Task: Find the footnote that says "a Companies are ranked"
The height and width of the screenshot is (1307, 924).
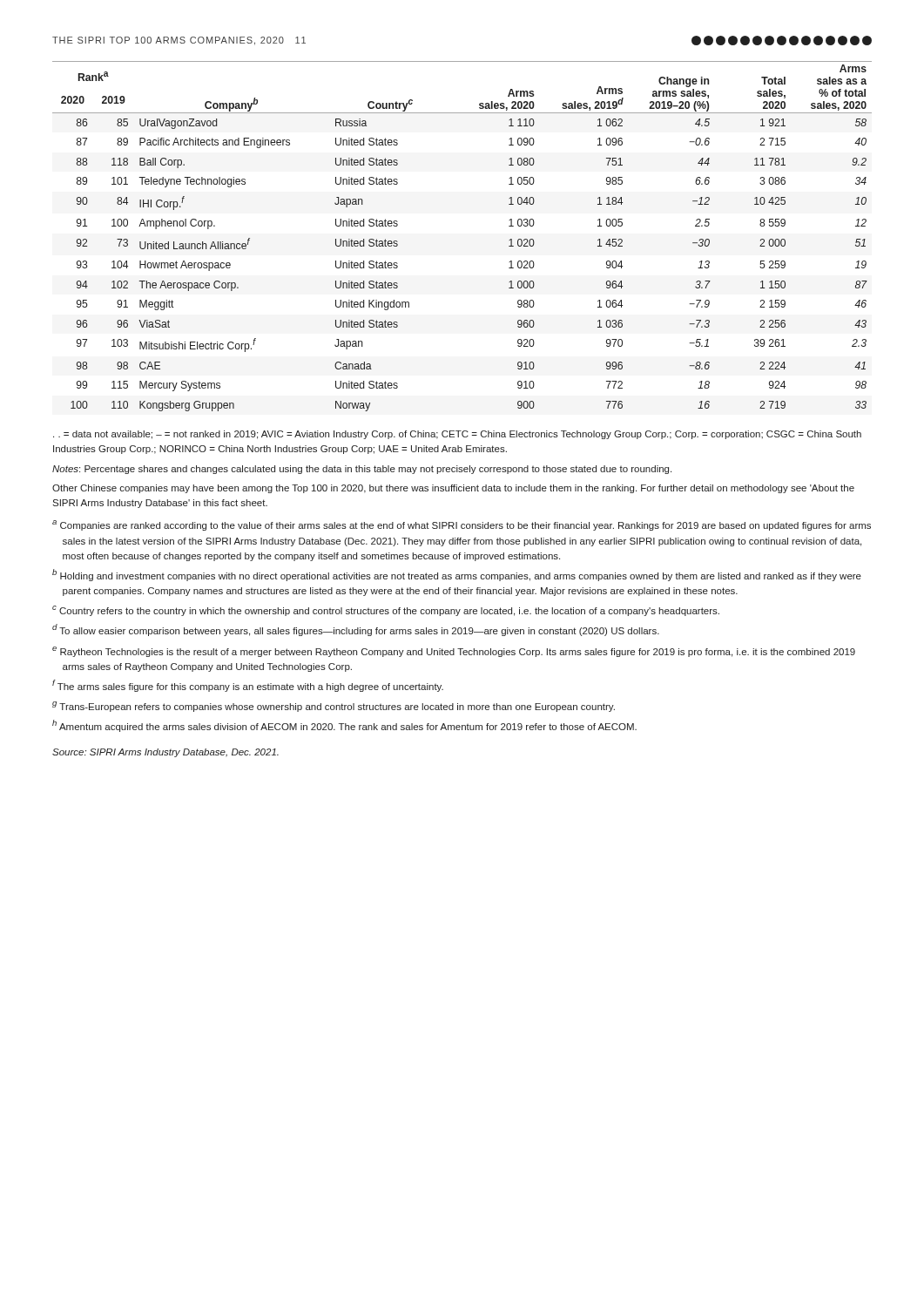Action: (x=462, y=540)
